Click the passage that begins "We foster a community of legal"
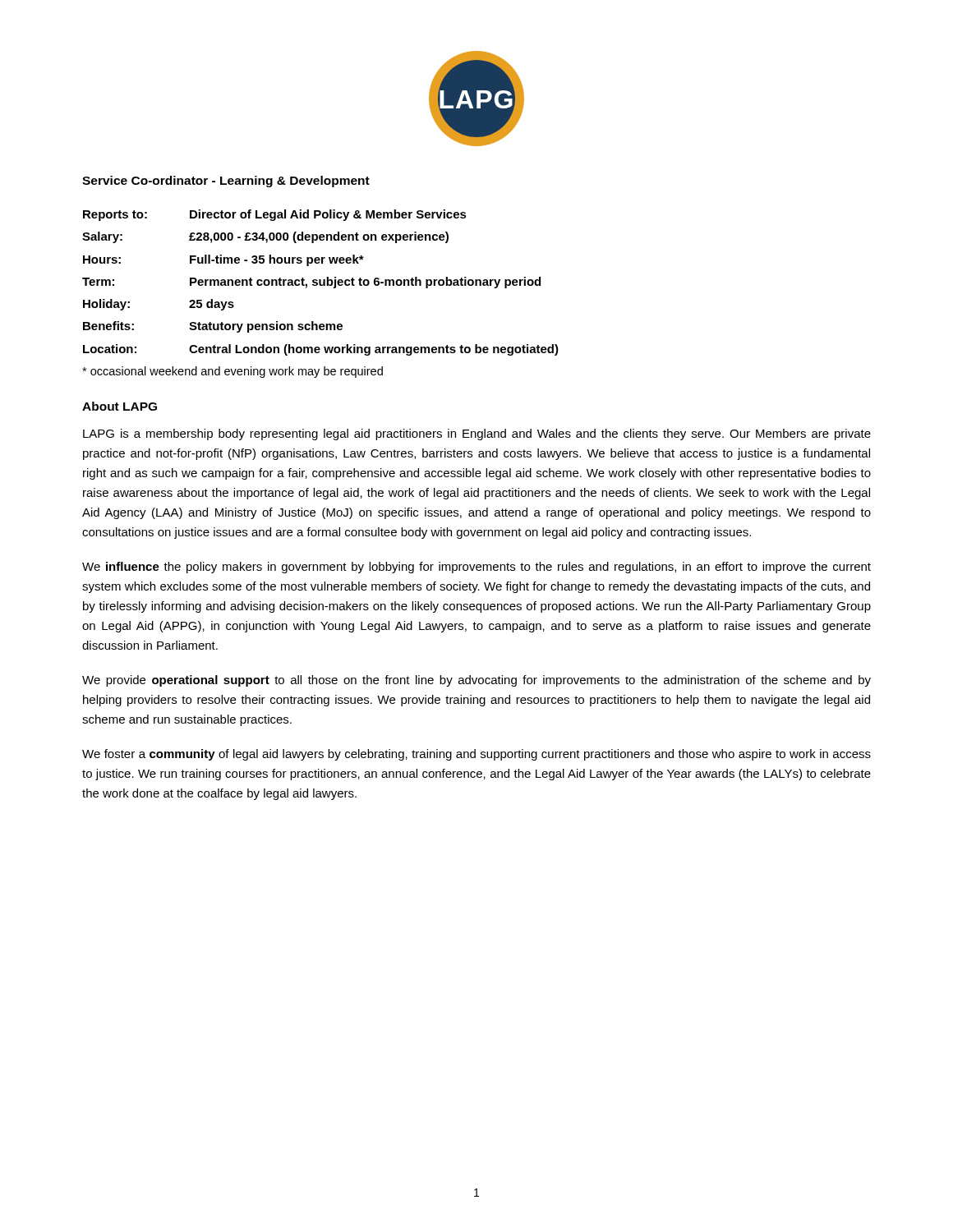Image resolution: width=953 pixels, height=1232 pixels. 476,773
